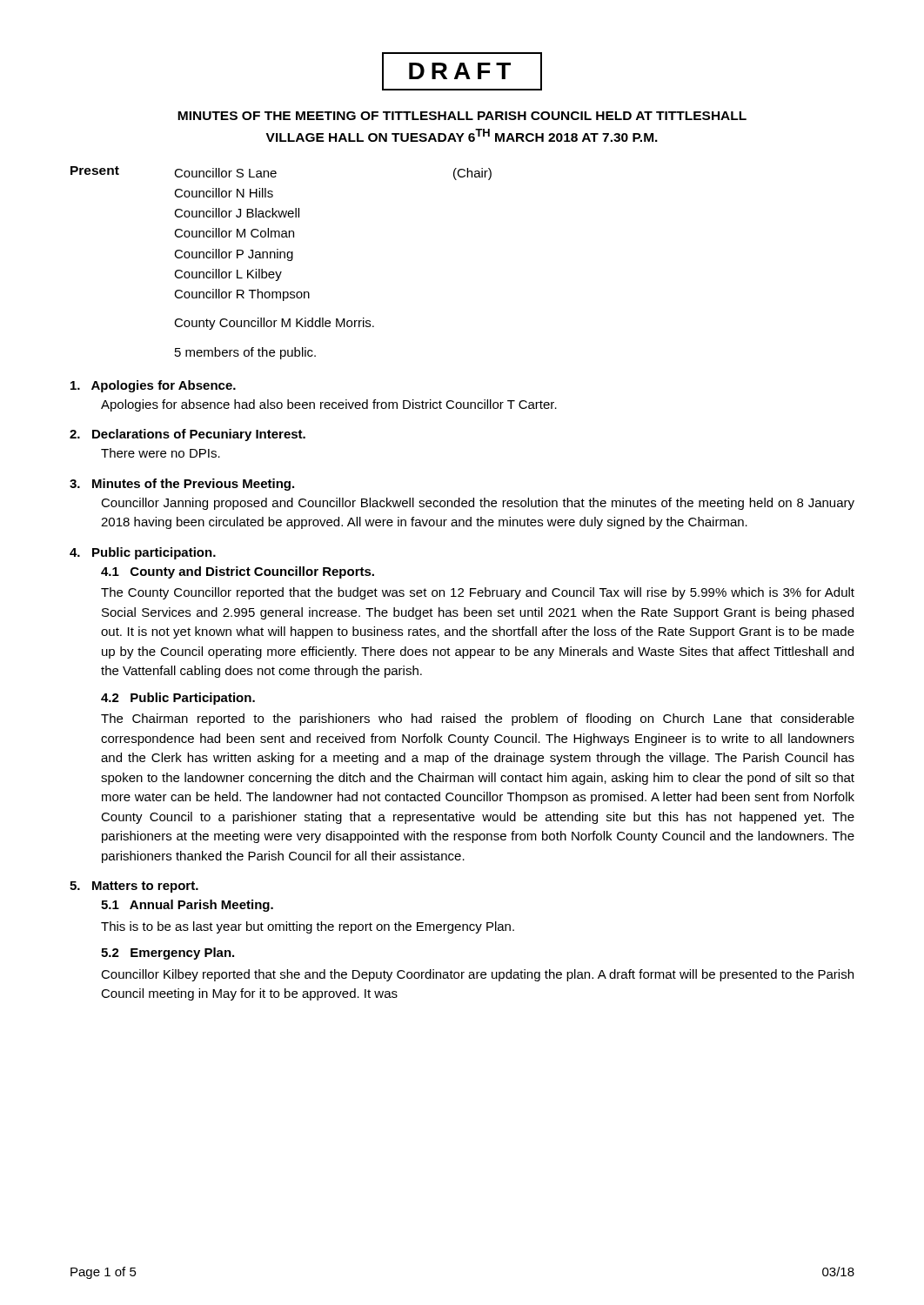Screen dimensions: 1305x924
Task: Point to "There were no DPIs."
Action: 161,453
